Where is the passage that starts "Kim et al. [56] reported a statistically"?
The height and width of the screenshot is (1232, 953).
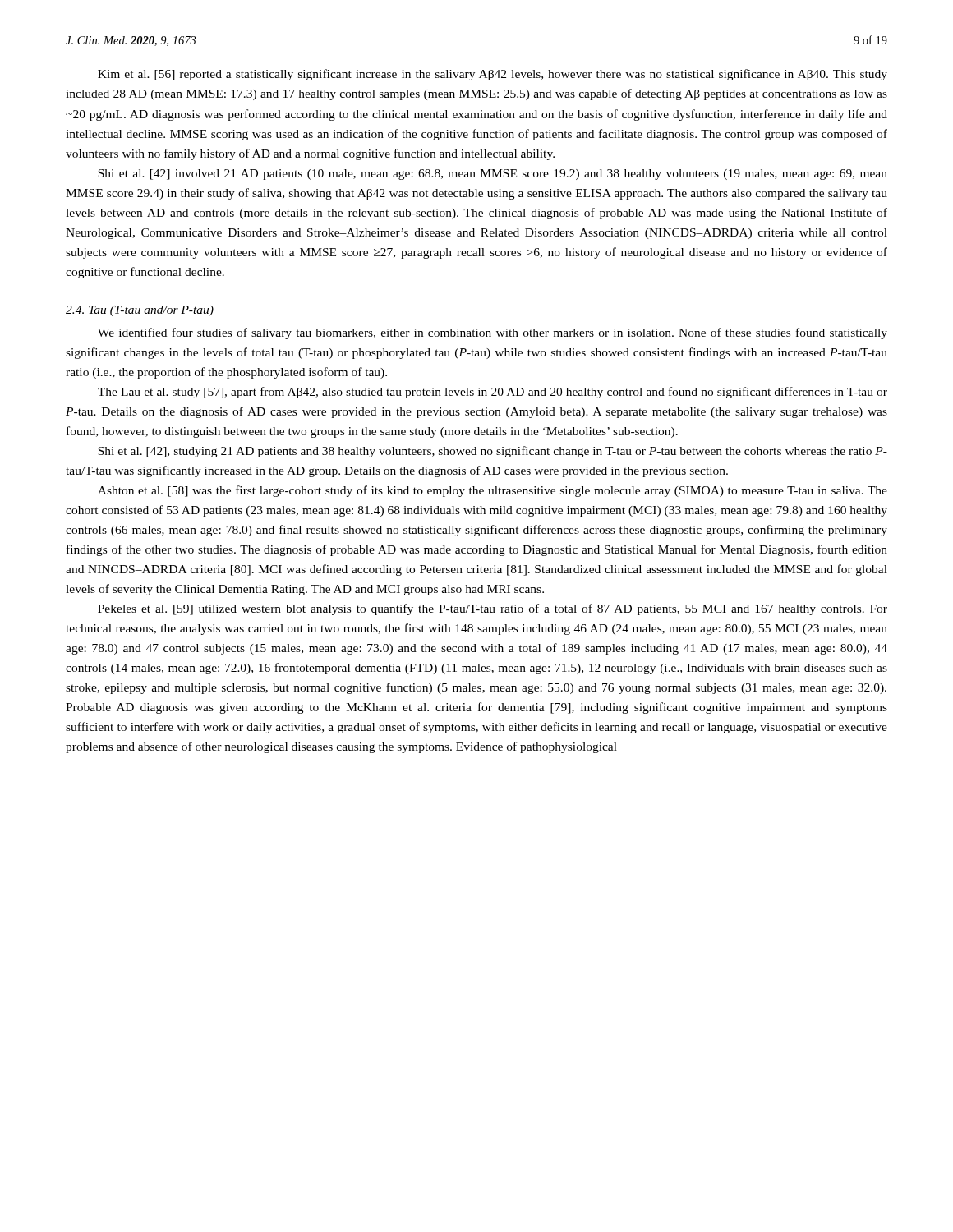476,114
